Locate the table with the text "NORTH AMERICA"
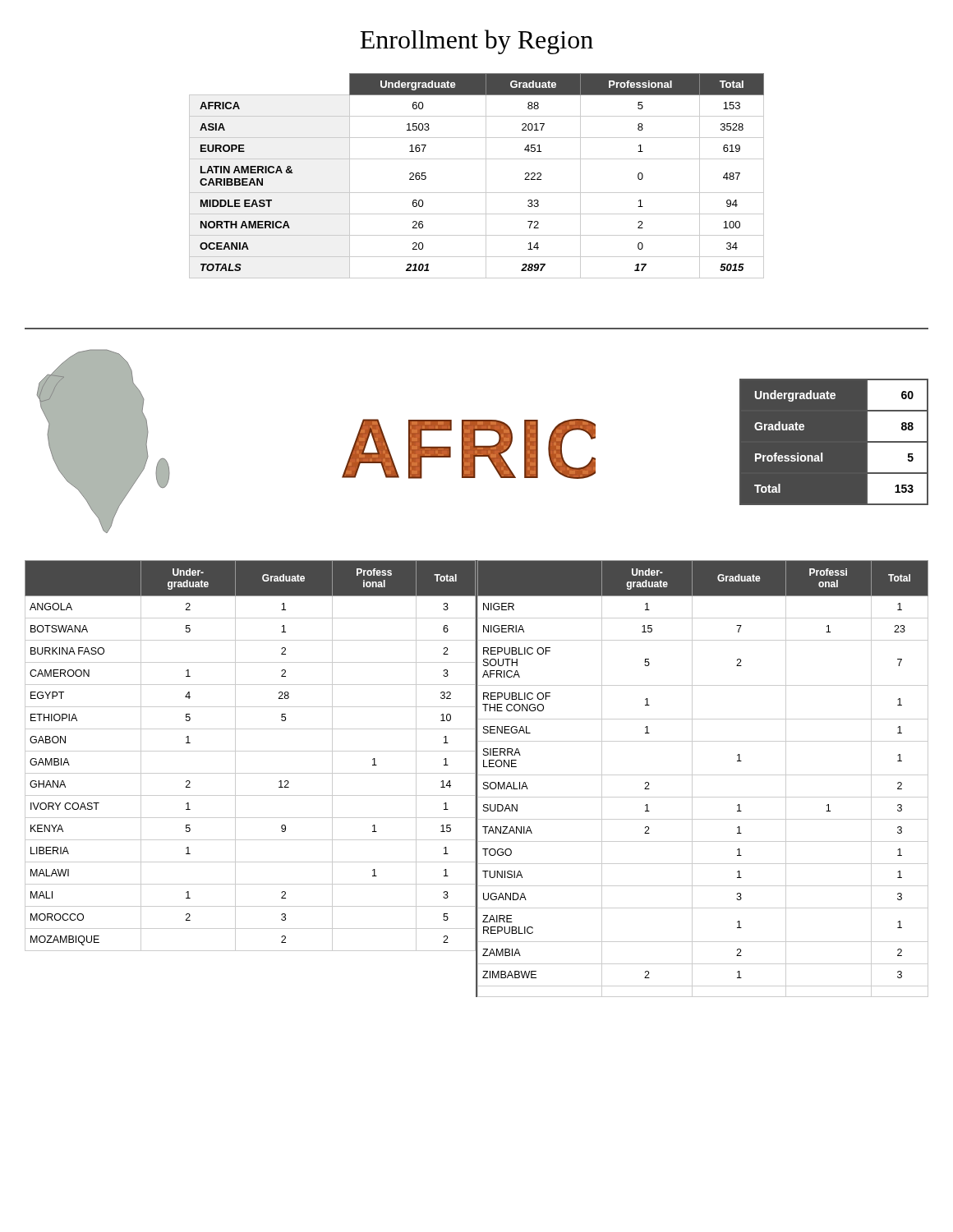 [476, 188]
